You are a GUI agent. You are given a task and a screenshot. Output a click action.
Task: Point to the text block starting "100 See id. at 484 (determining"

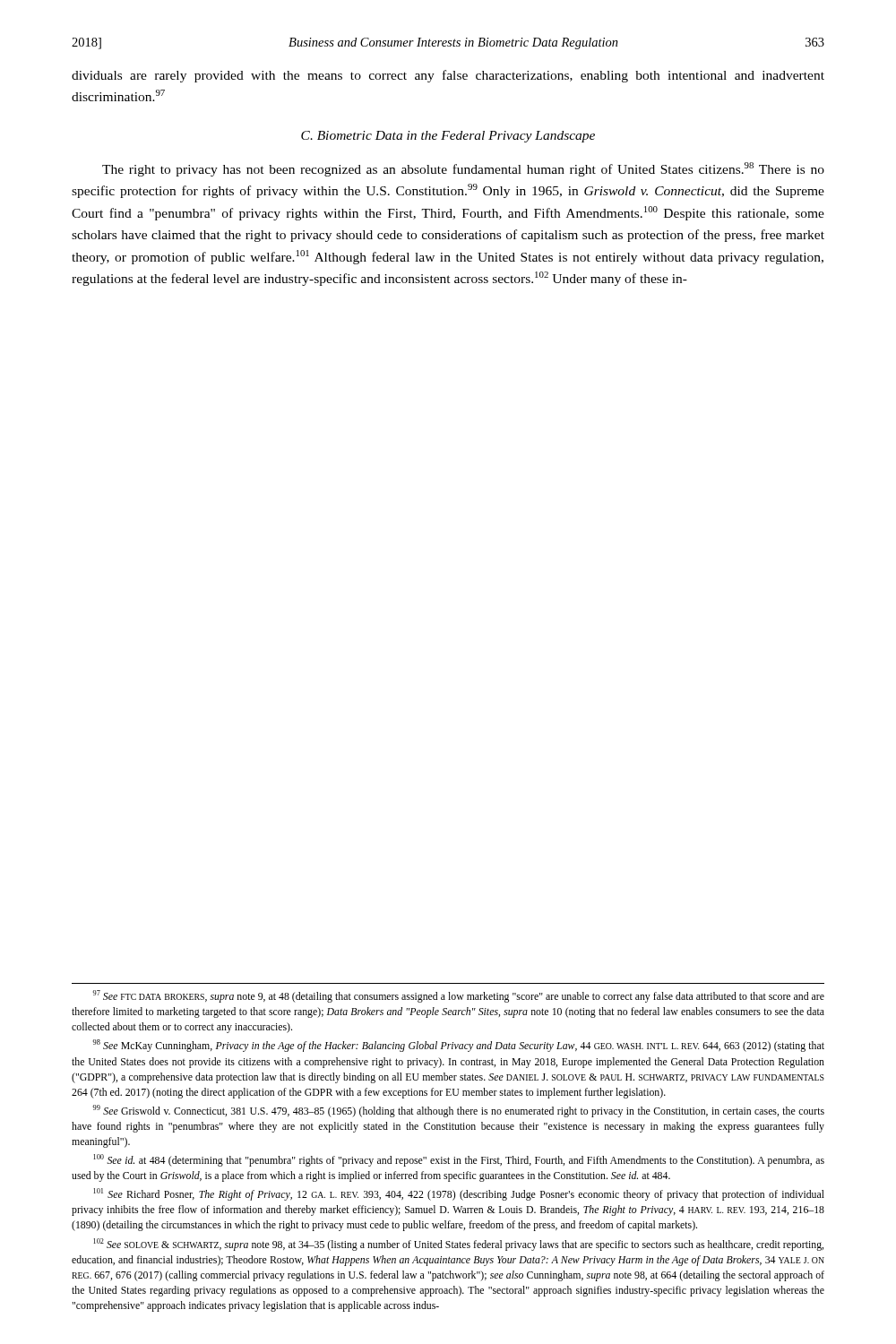click(x=448, y=1168)
